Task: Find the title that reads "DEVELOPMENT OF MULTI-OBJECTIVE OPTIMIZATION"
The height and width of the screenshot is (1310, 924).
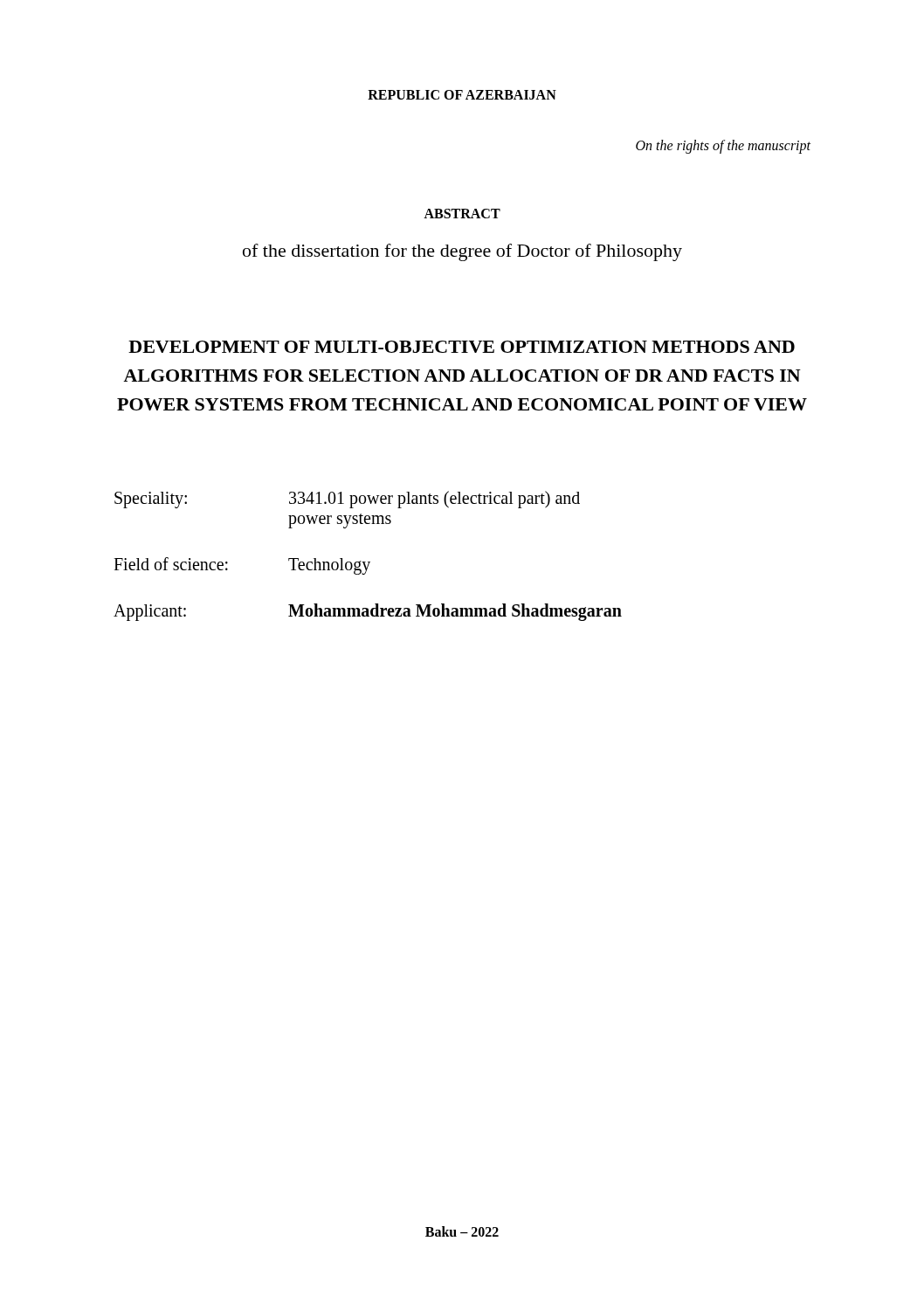Action: coord(462,375)
